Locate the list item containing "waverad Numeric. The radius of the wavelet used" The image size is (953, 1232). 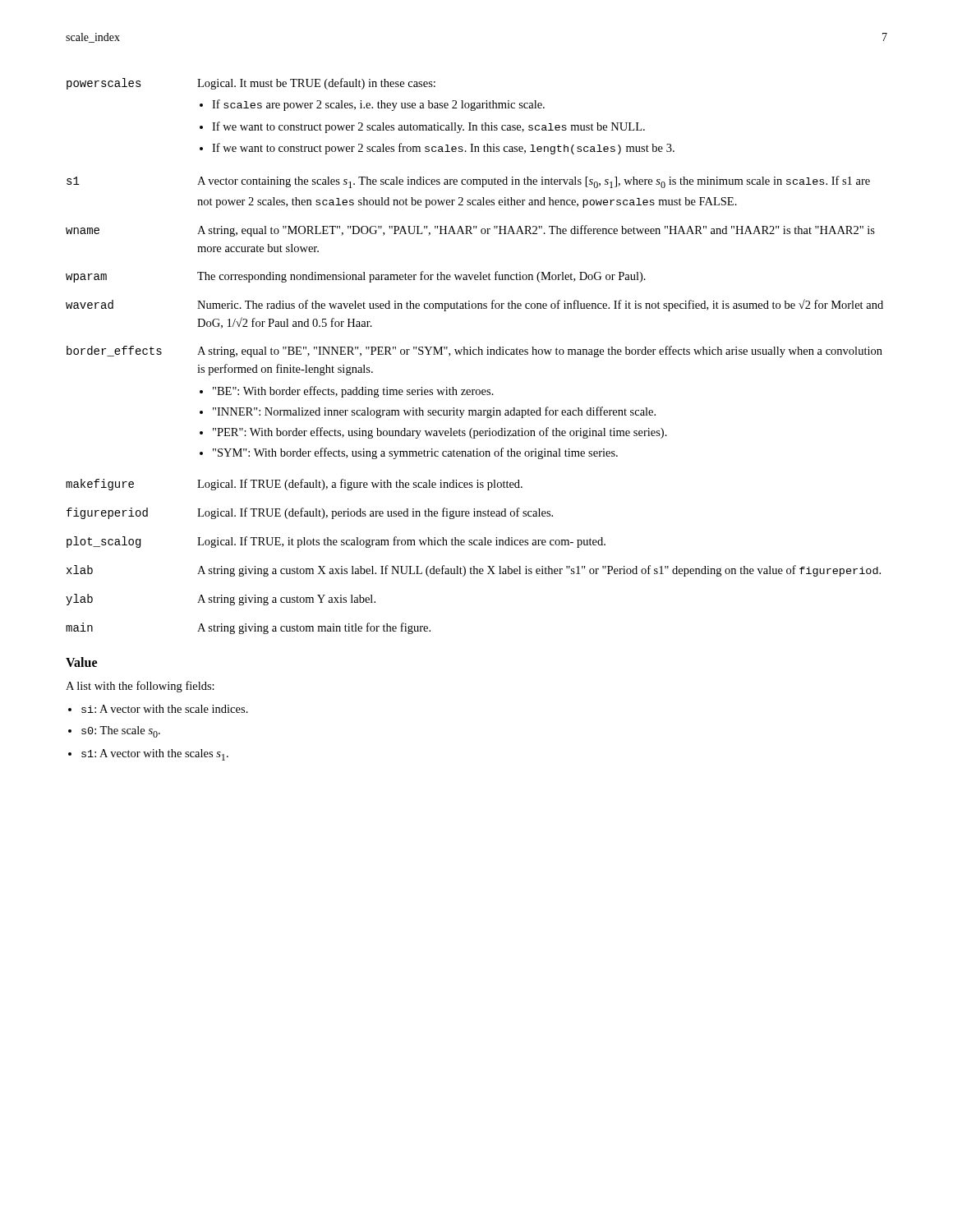476,314
